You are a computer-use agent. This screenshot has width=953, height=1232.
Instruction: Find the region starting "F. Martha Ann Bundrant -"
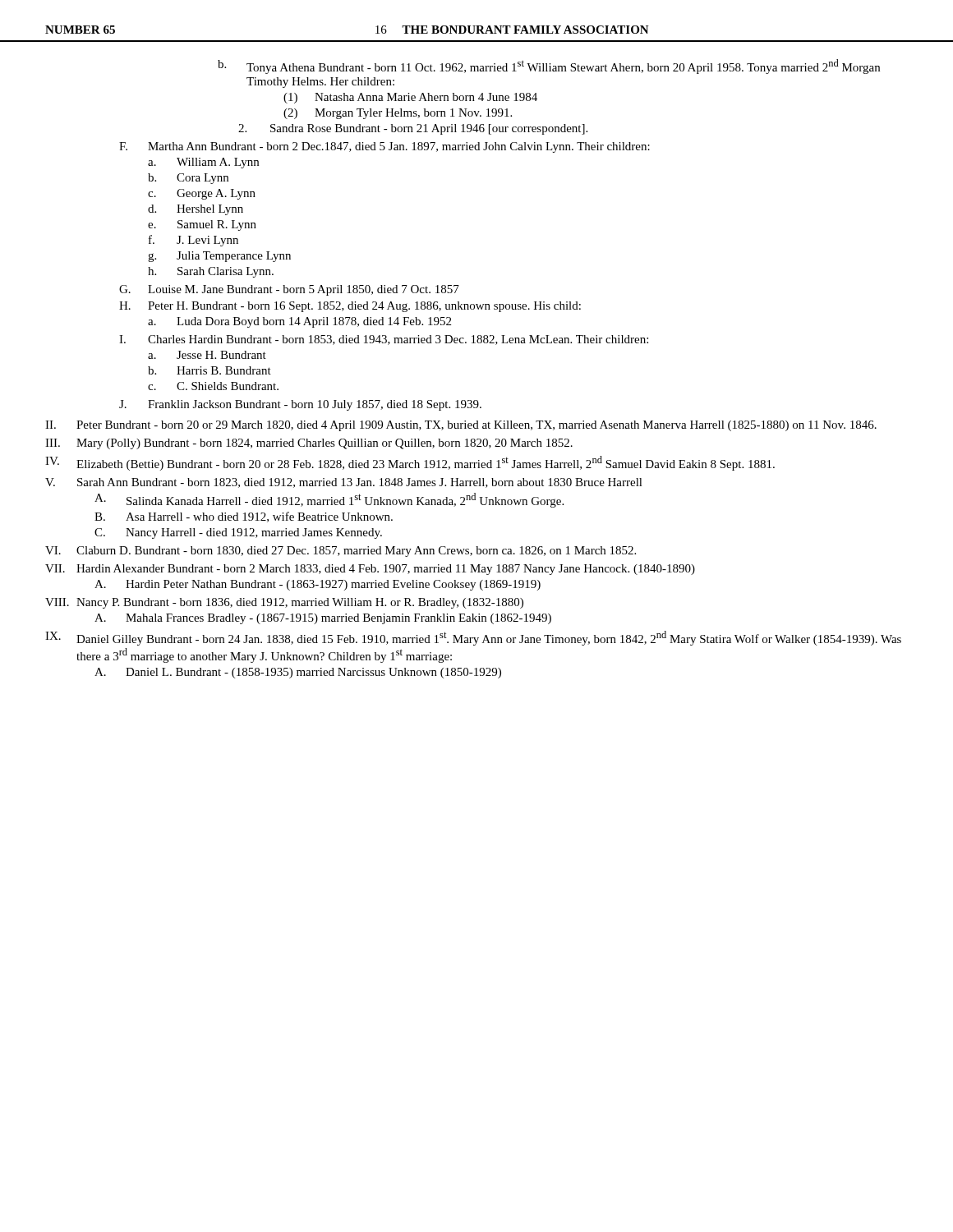tap(513, 147)
